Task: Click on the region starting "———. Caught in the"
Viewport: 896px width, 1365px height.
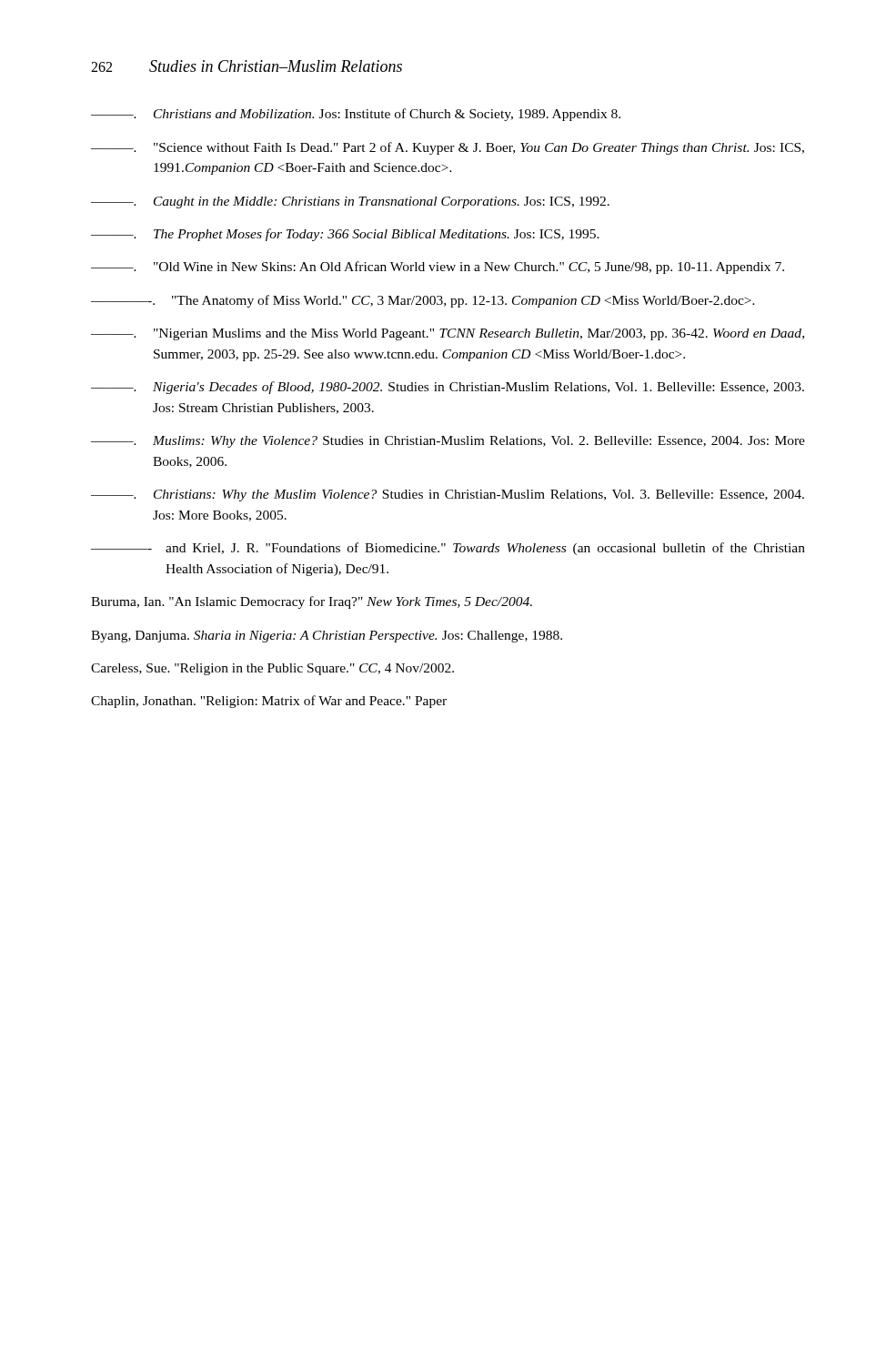Action: pos(448,201)
